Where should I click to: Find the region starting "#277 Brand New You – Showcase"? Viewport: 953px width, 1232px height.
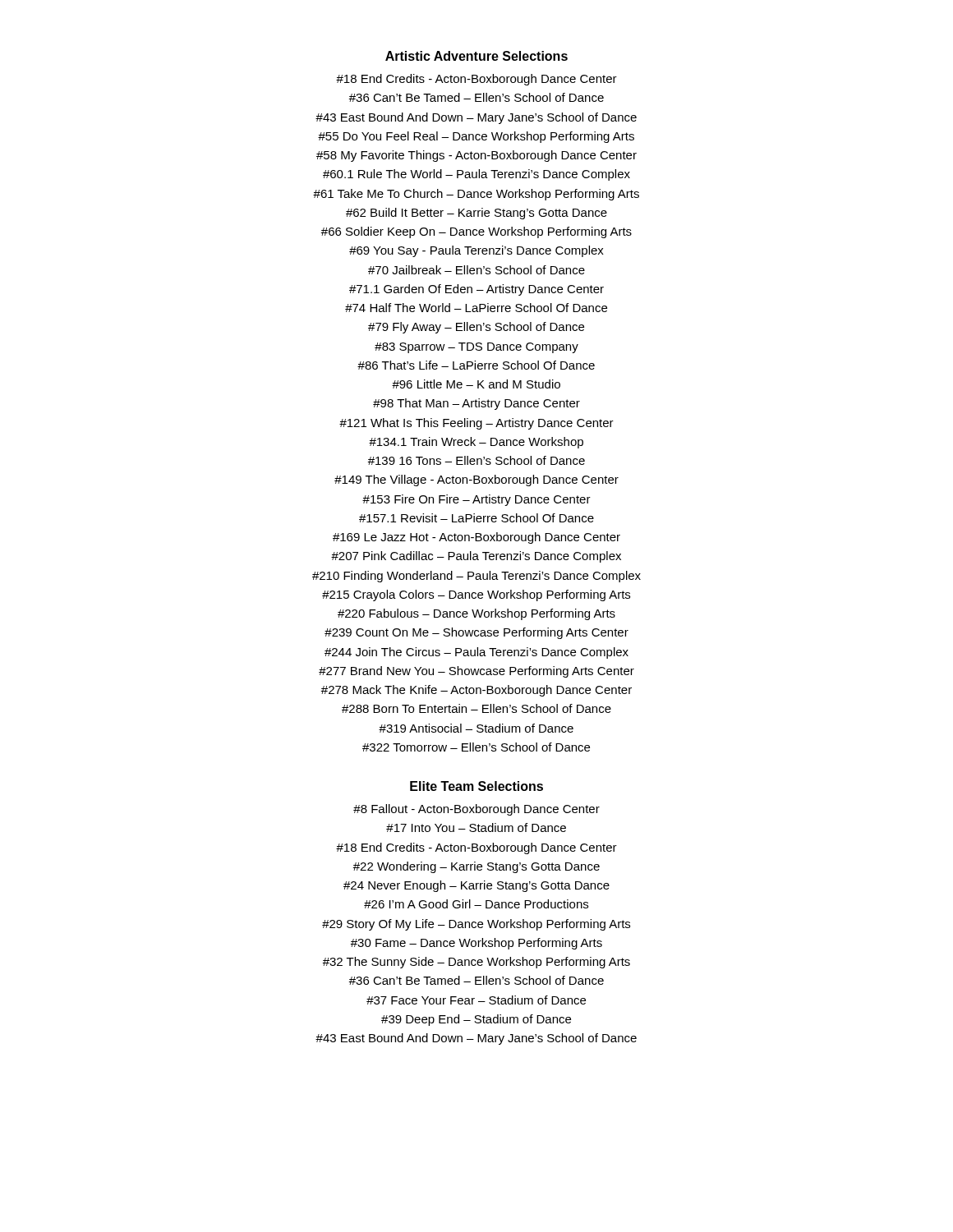point(476,670)
